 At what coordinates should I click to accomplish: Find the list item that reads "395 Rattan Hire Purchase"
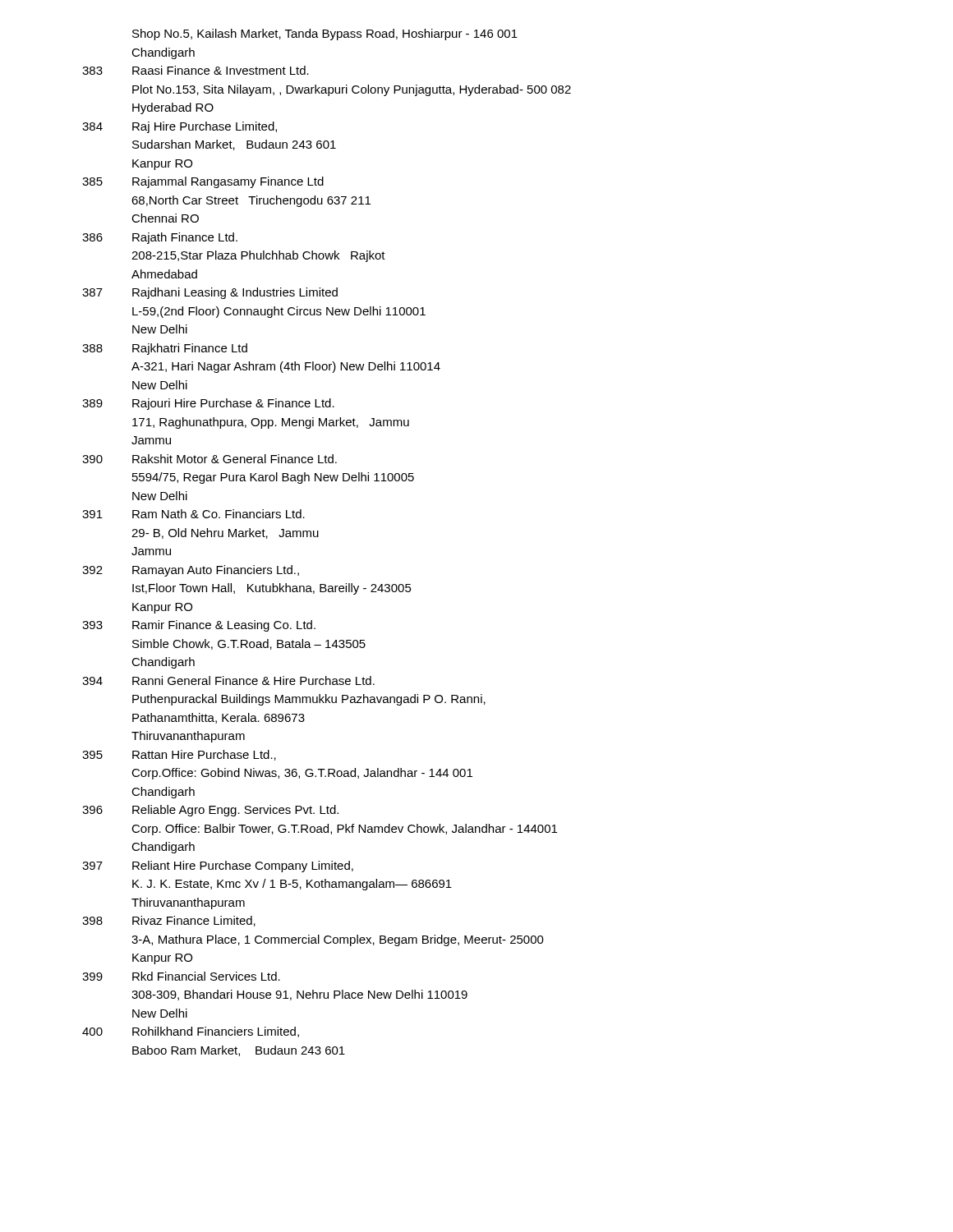179,755
